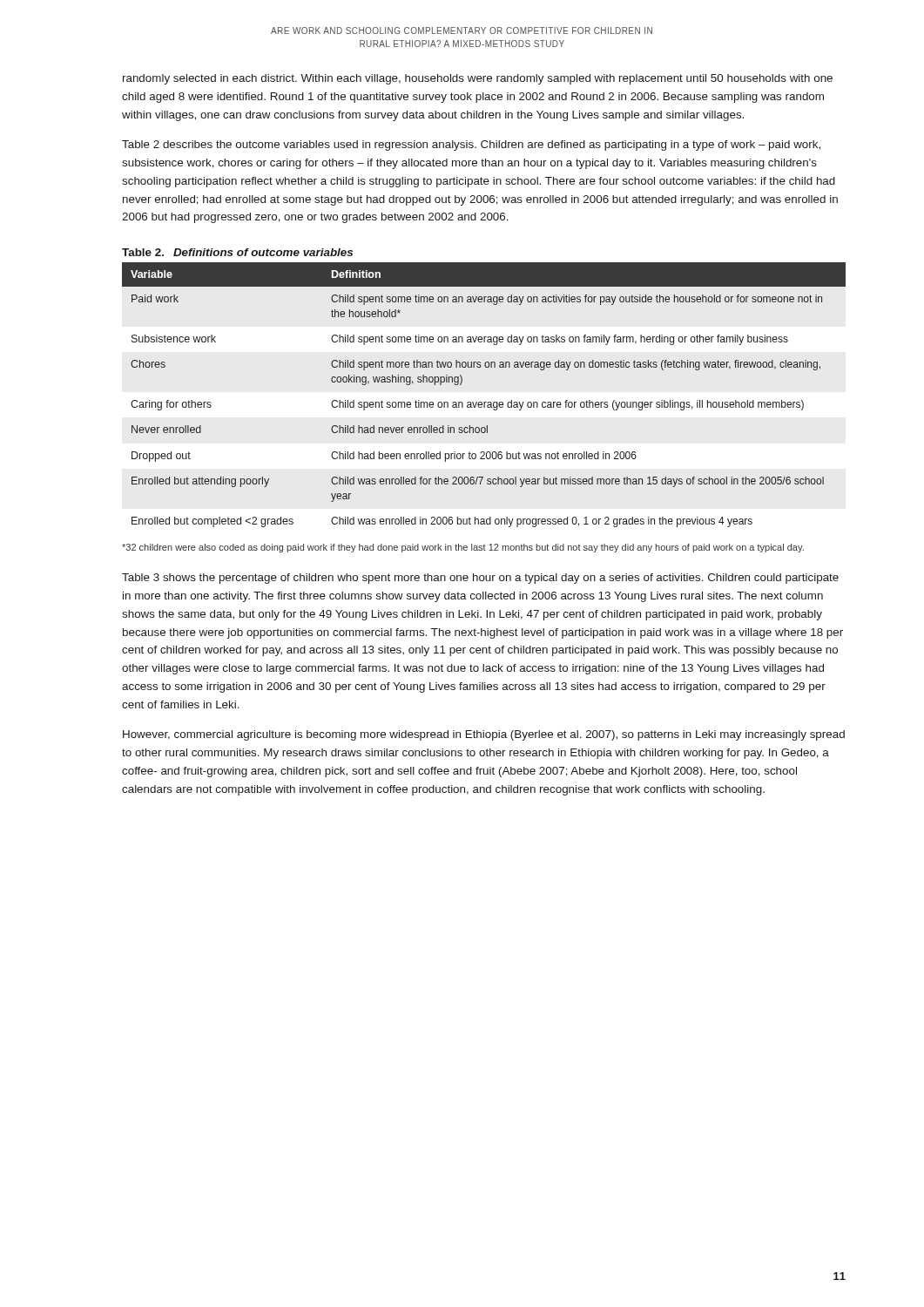924x1307 pixels.
Task: Click the passage that begins "32 children were also"
Action: 463,548
